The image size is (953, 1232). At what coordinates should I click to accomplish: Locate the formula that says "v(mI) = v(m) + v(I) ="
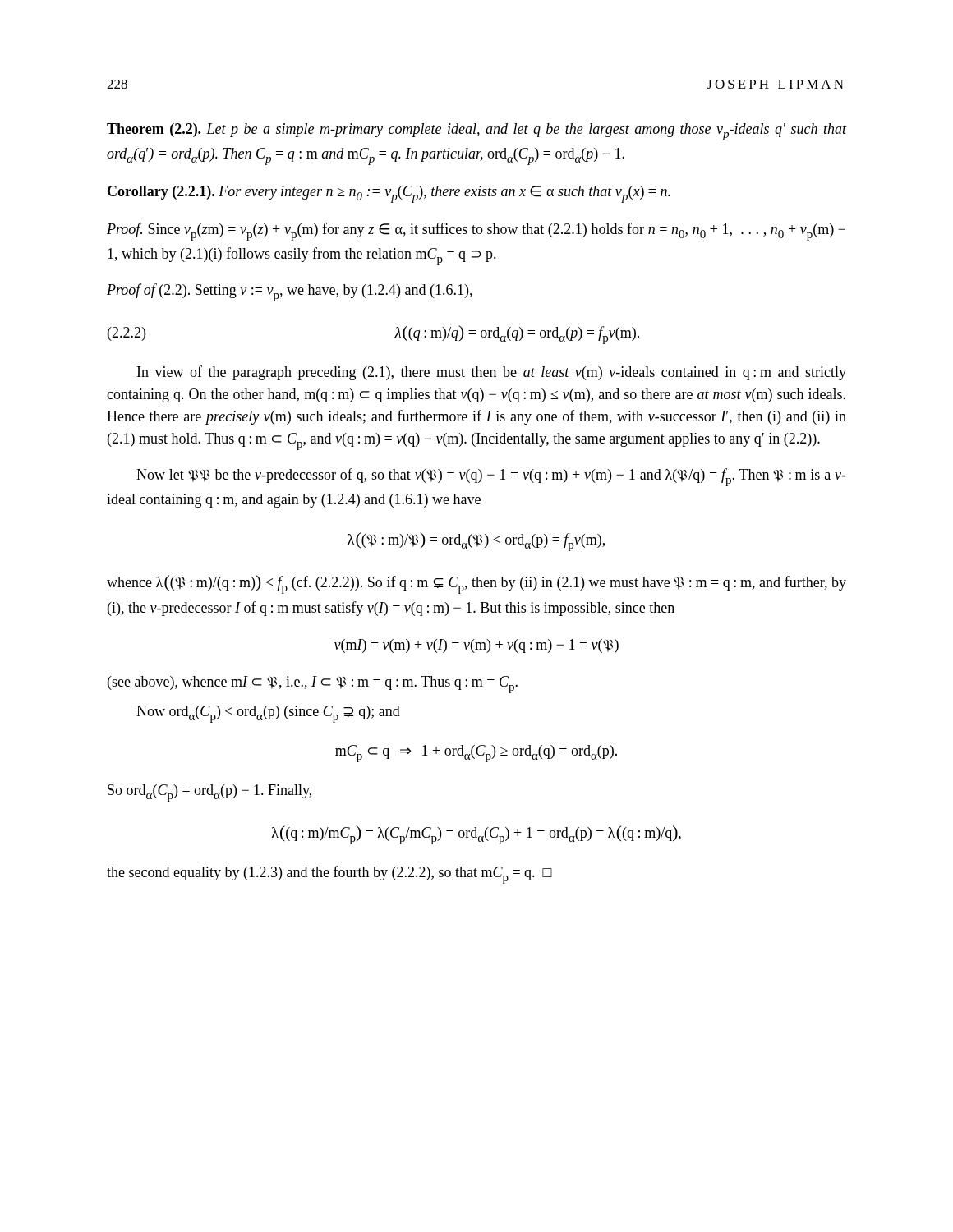[x=476, y=645]
